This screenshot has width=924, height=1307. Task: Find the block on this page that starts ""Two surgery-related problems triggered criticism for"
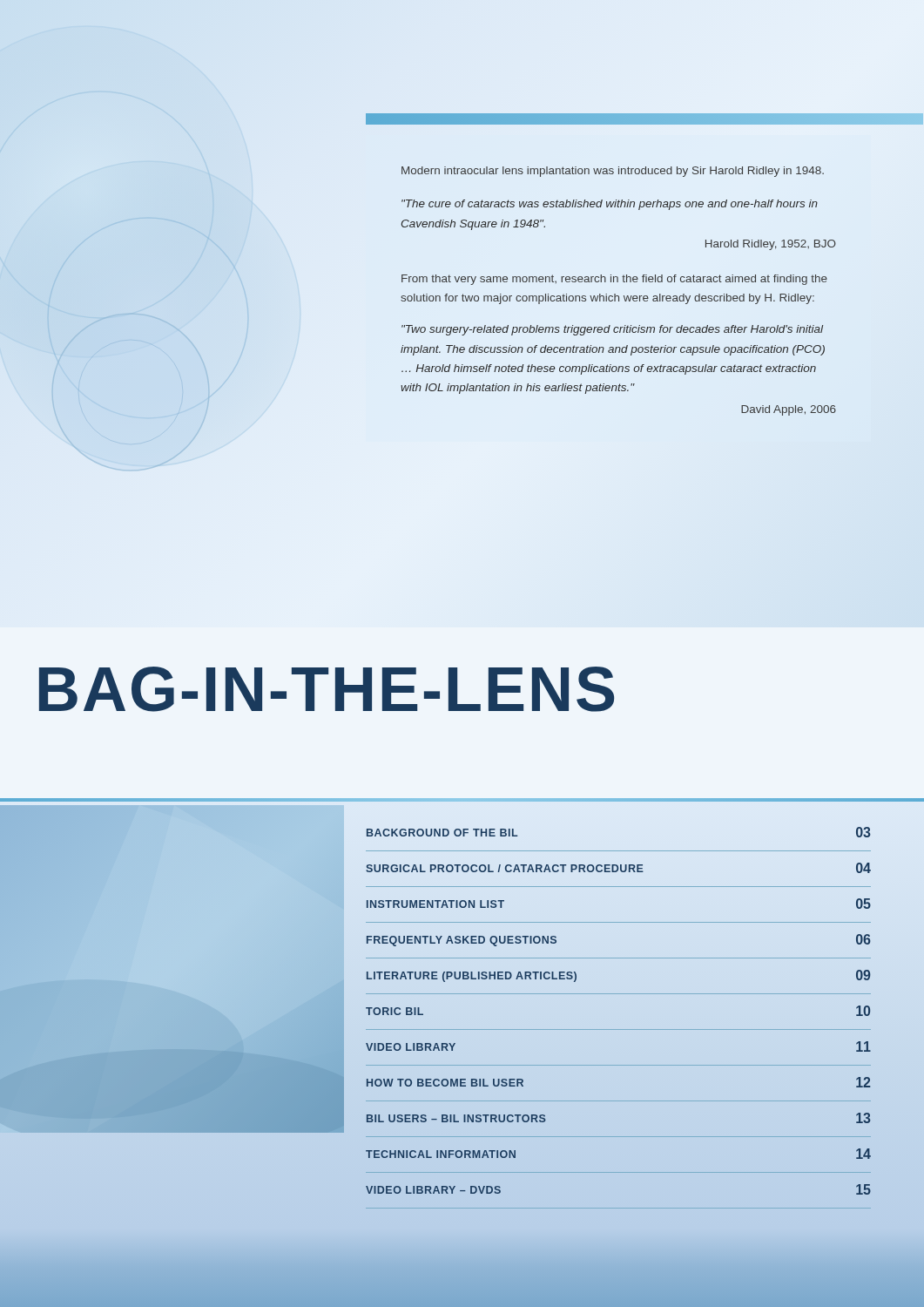pyautogui.click(x=613, y=358)
